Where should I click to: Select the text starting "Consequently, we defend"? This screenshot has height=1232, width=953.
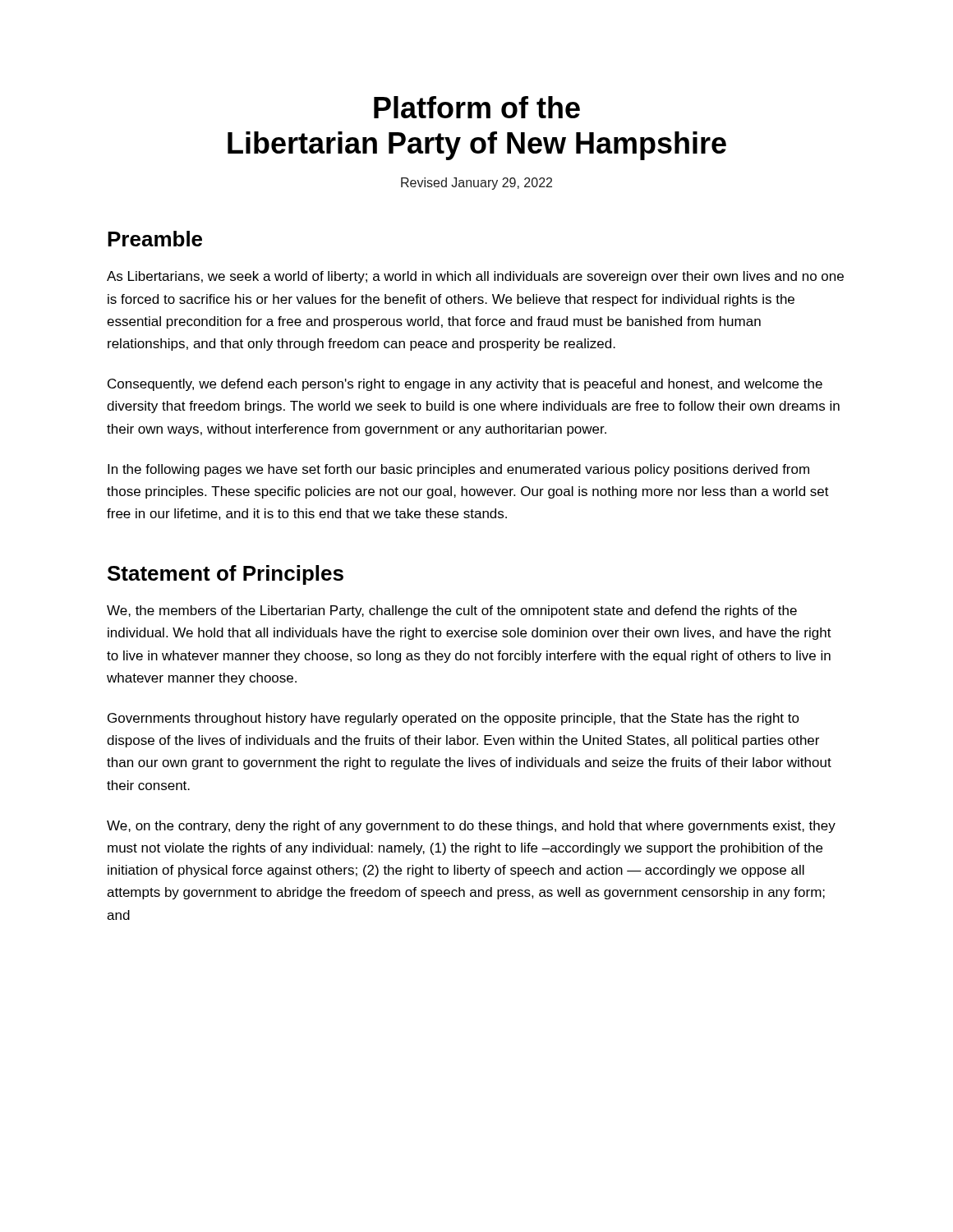[473, 406]
